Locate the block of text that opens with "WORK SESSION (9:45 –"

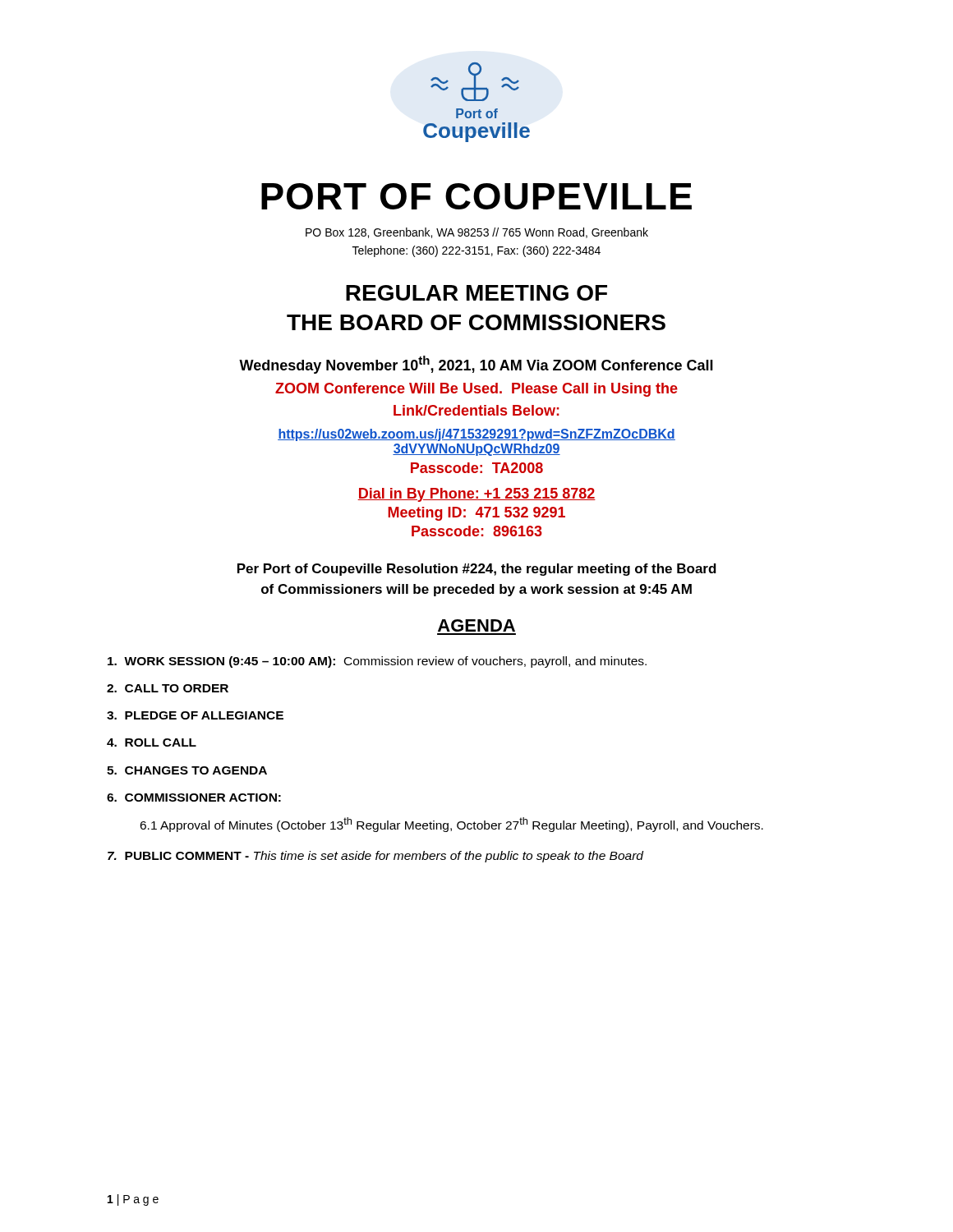click(x=377, y=660)
